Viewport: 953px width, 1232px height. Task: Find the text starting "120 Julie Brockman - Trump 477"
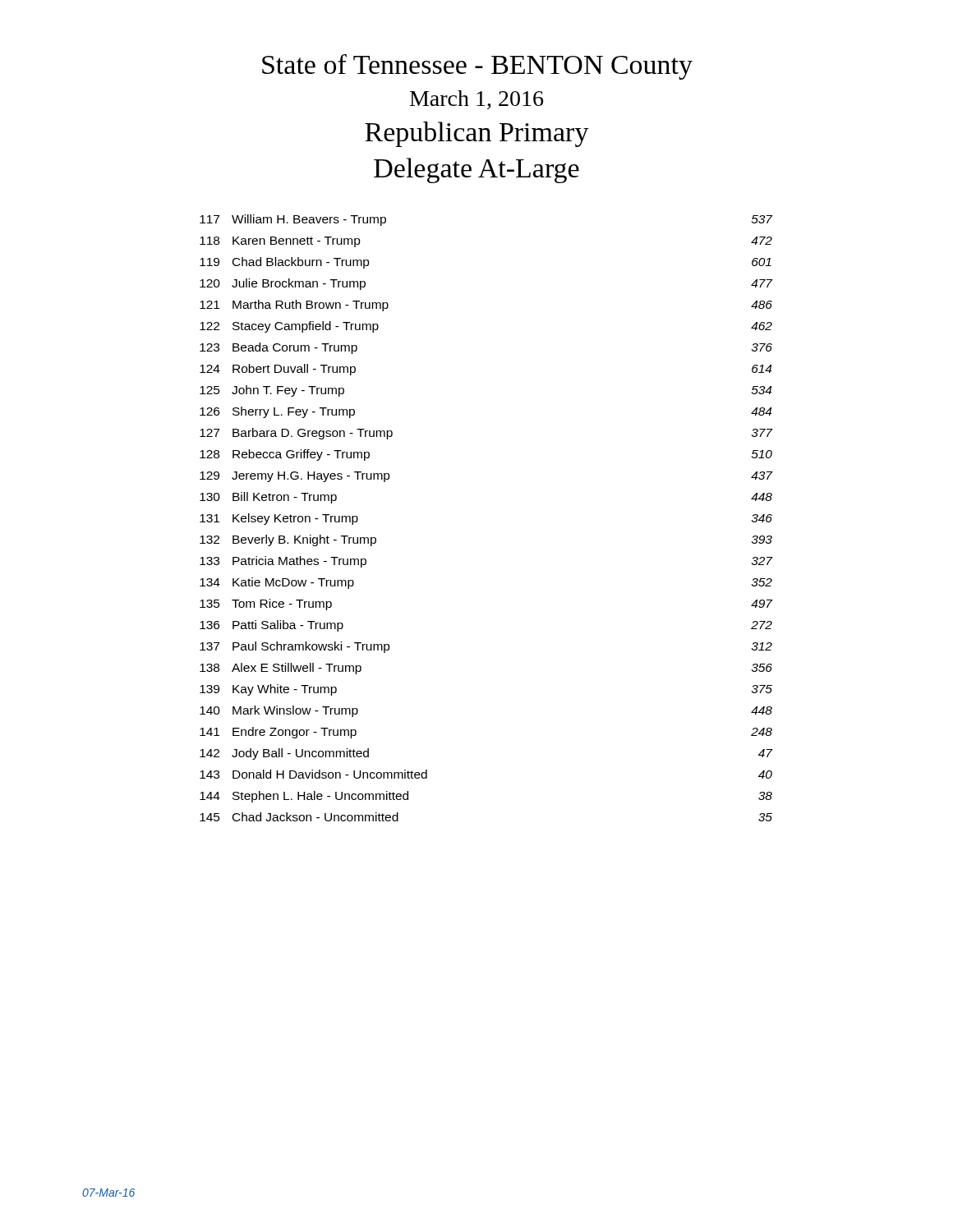(283, 284)
